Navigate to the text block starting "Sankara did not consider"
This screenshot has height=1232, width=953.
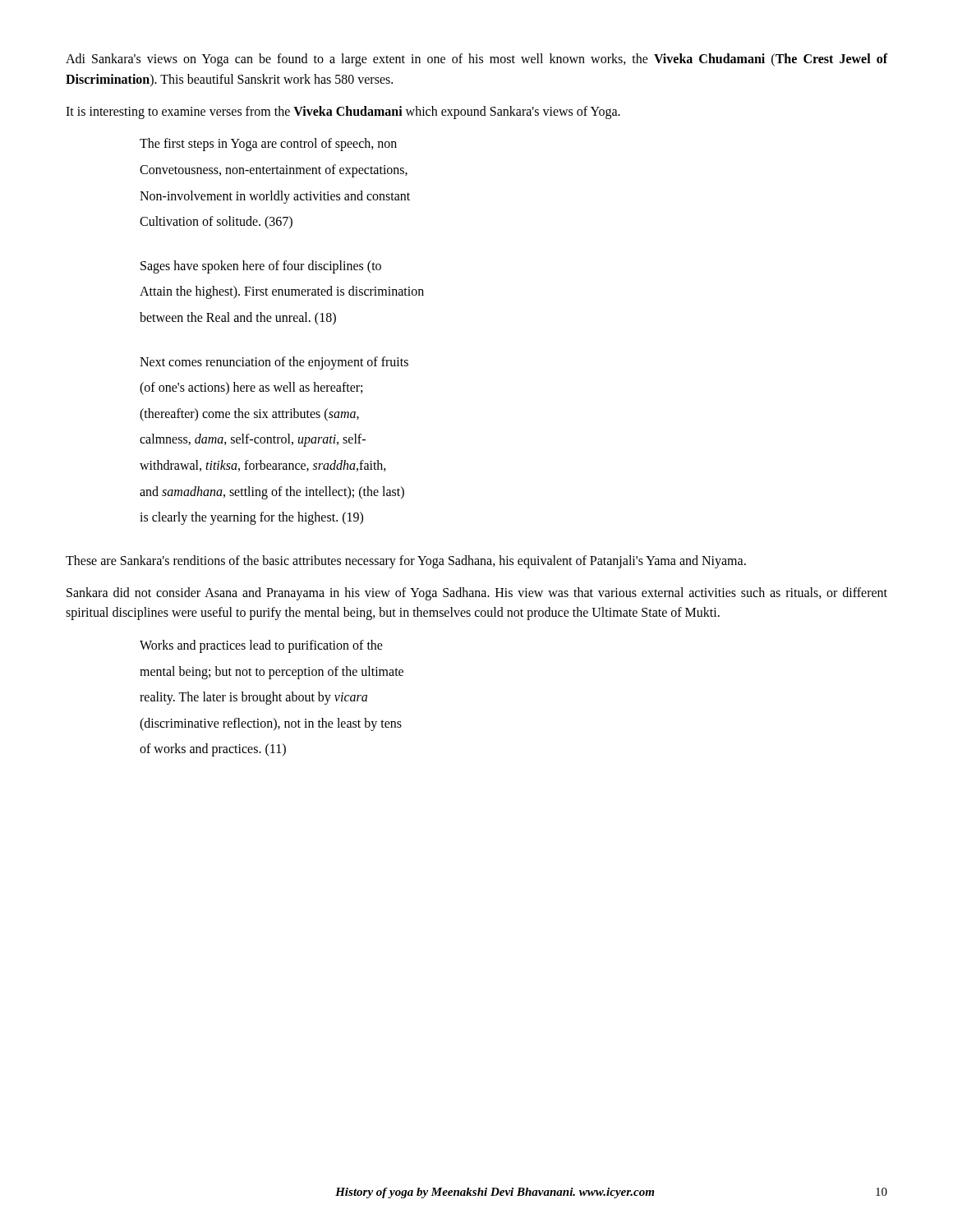[x=476, y=602]
